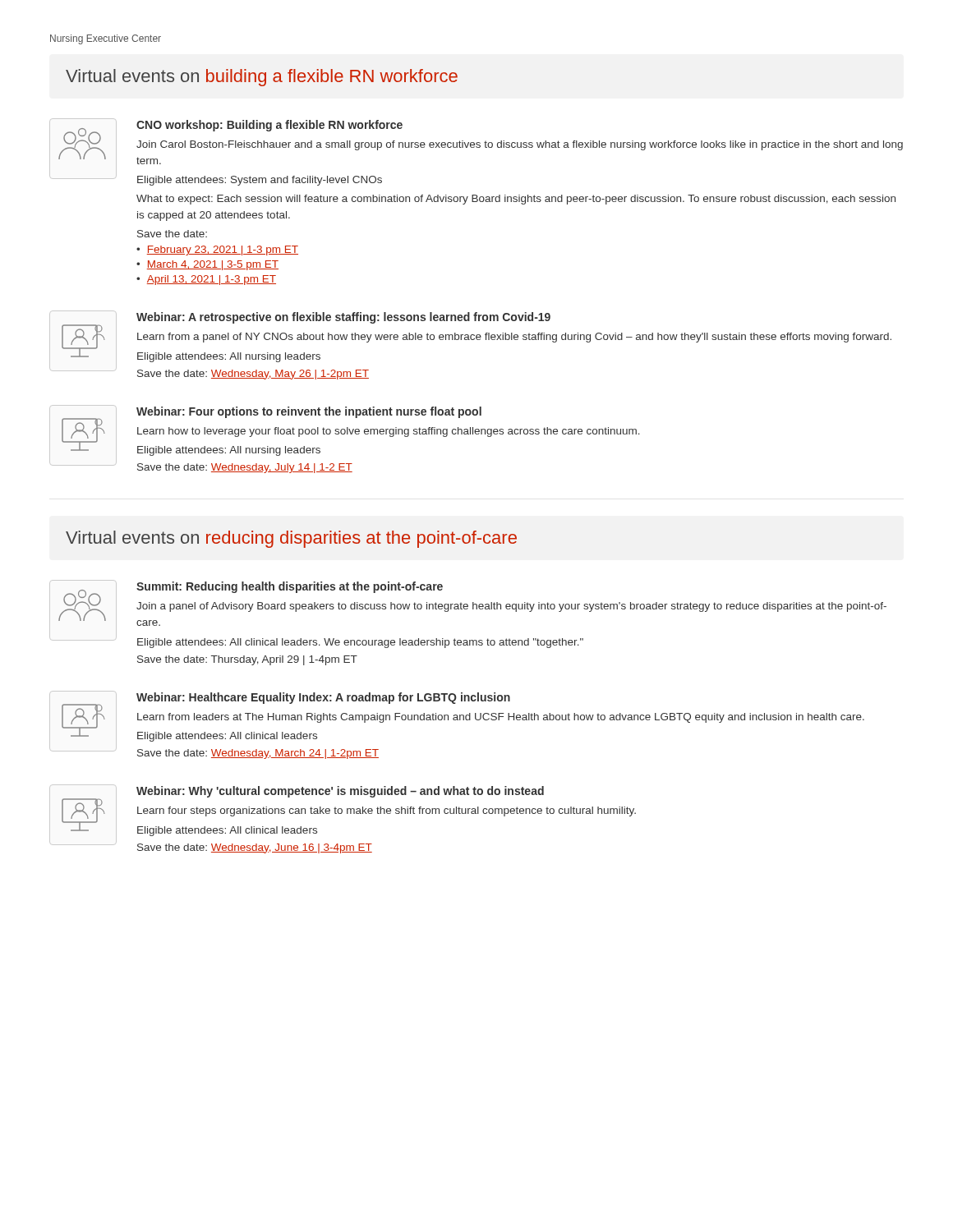
Task: Point to the section header beginning "Webinar: Four options to reinvent the inpatient"
Action: tap(309, 411)
